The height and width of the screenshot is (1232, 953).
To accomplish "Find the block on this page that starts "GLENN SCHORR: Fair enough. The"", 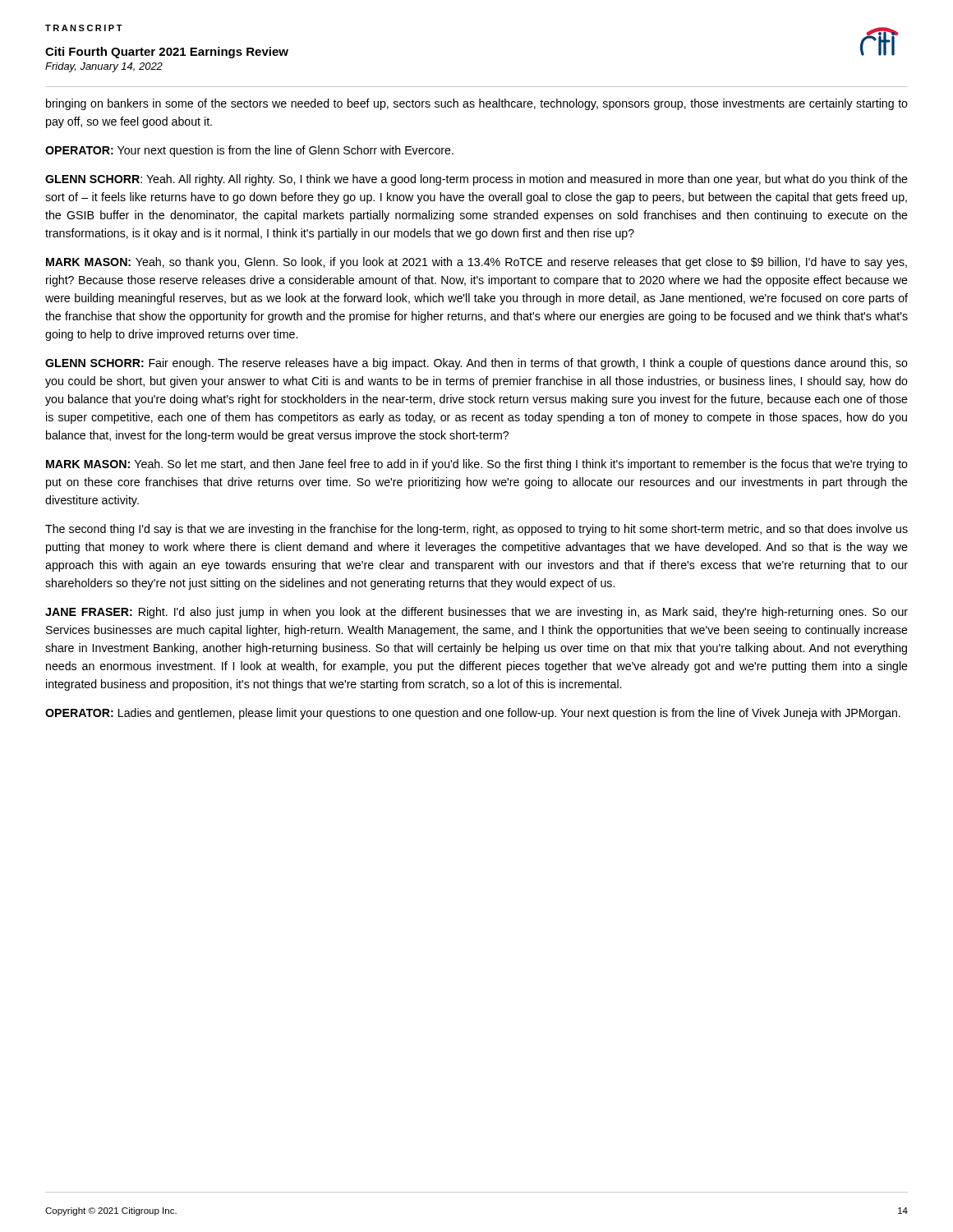I will (476, 399).
